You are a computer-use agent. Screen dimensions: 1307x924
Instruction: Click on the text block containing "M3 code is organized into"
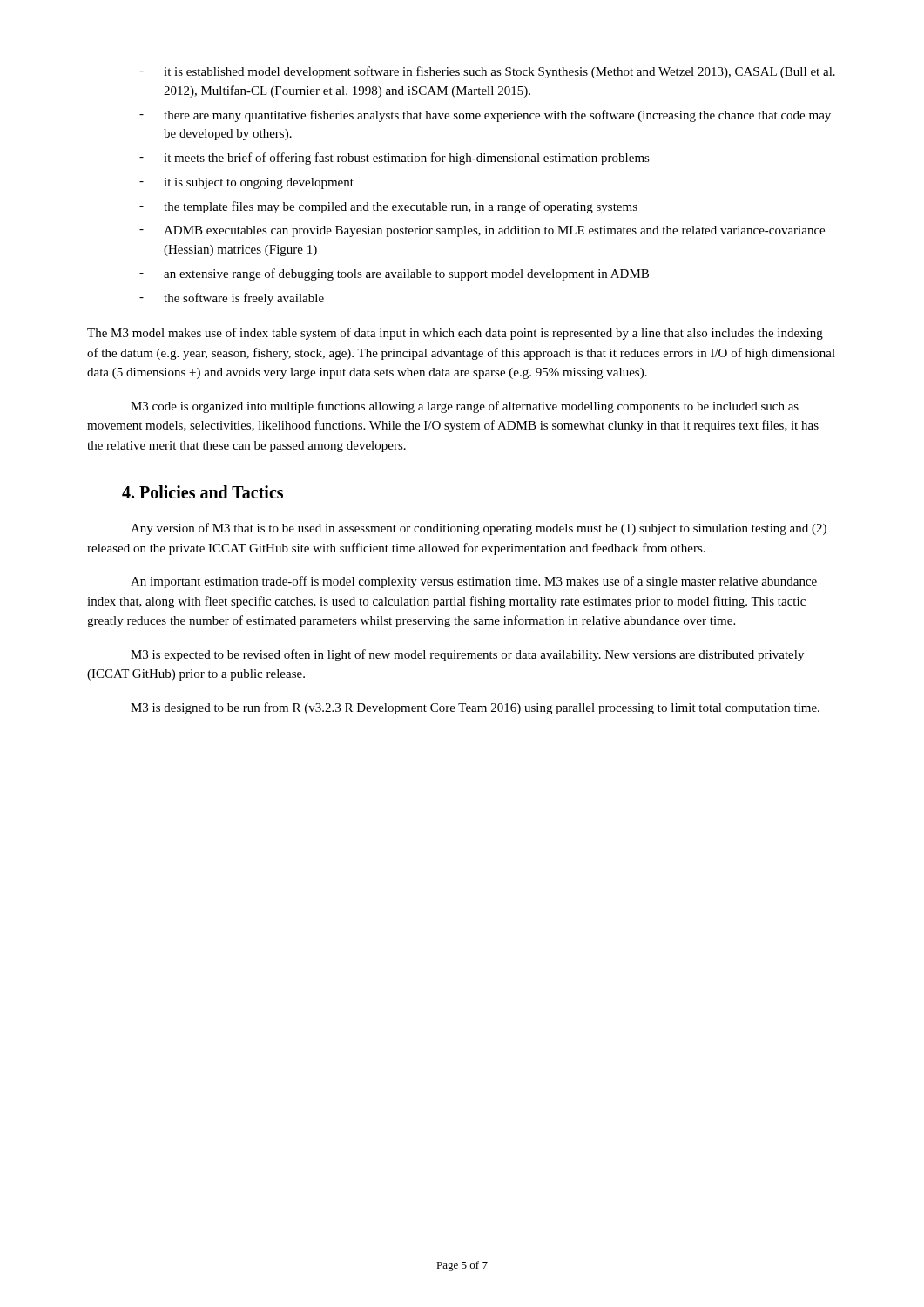coord(453,425)
